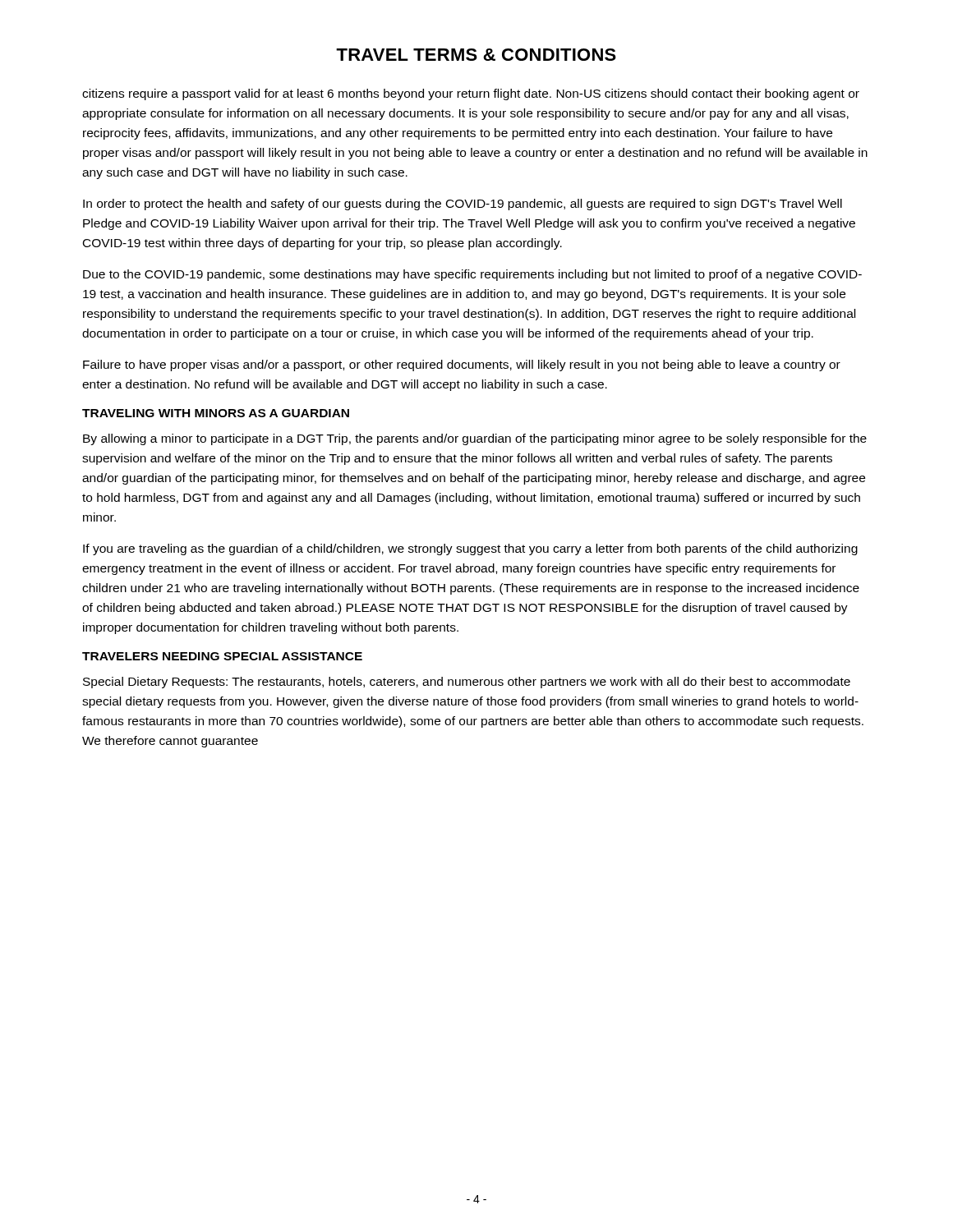Select the text block that reads "If you are traveling as the guardian"
Image resolution: width=953 pixels, height=1232 pixels.
tap(471, 588)
